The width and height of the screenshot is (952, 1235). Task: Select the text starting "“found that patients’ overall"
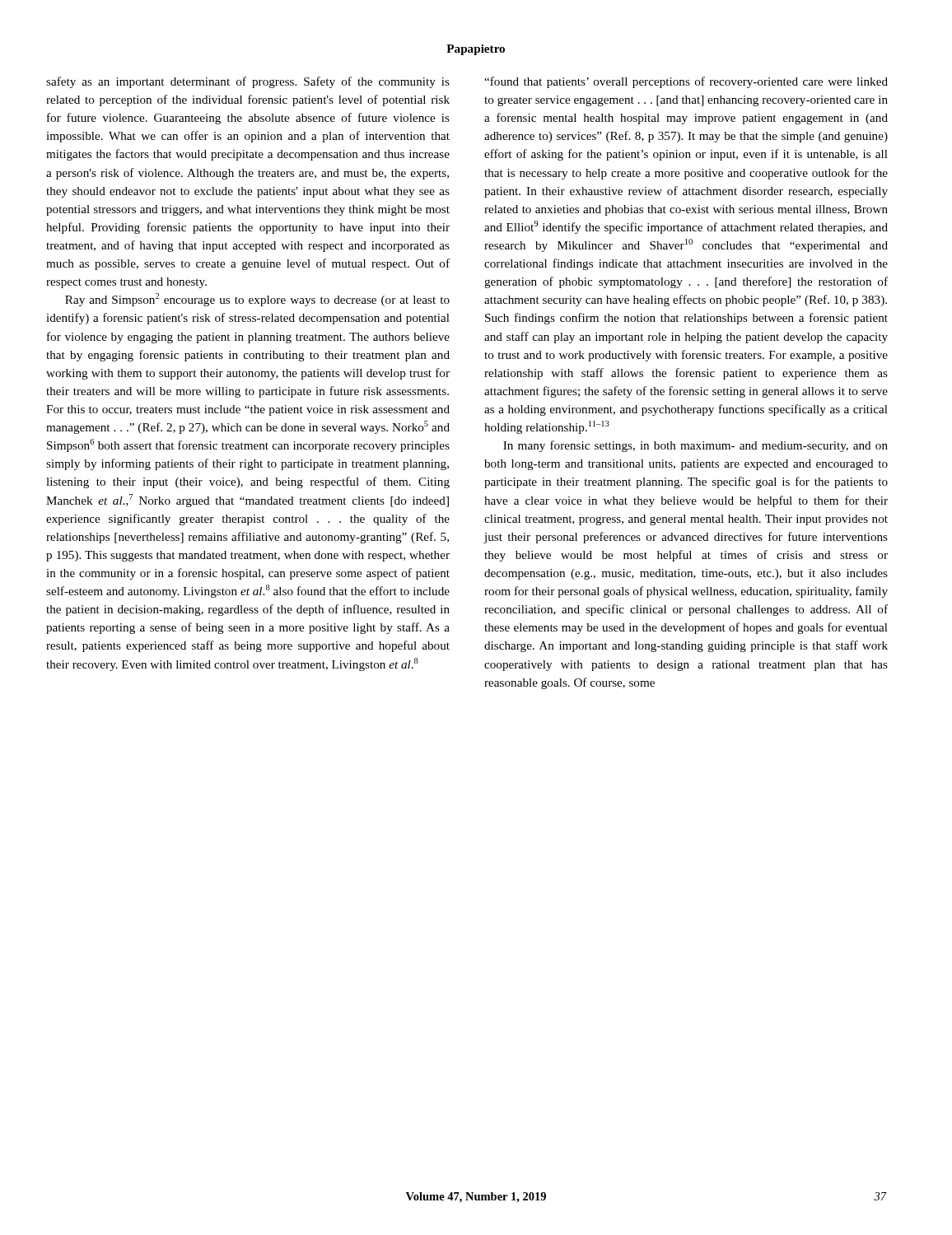[686, 382]
